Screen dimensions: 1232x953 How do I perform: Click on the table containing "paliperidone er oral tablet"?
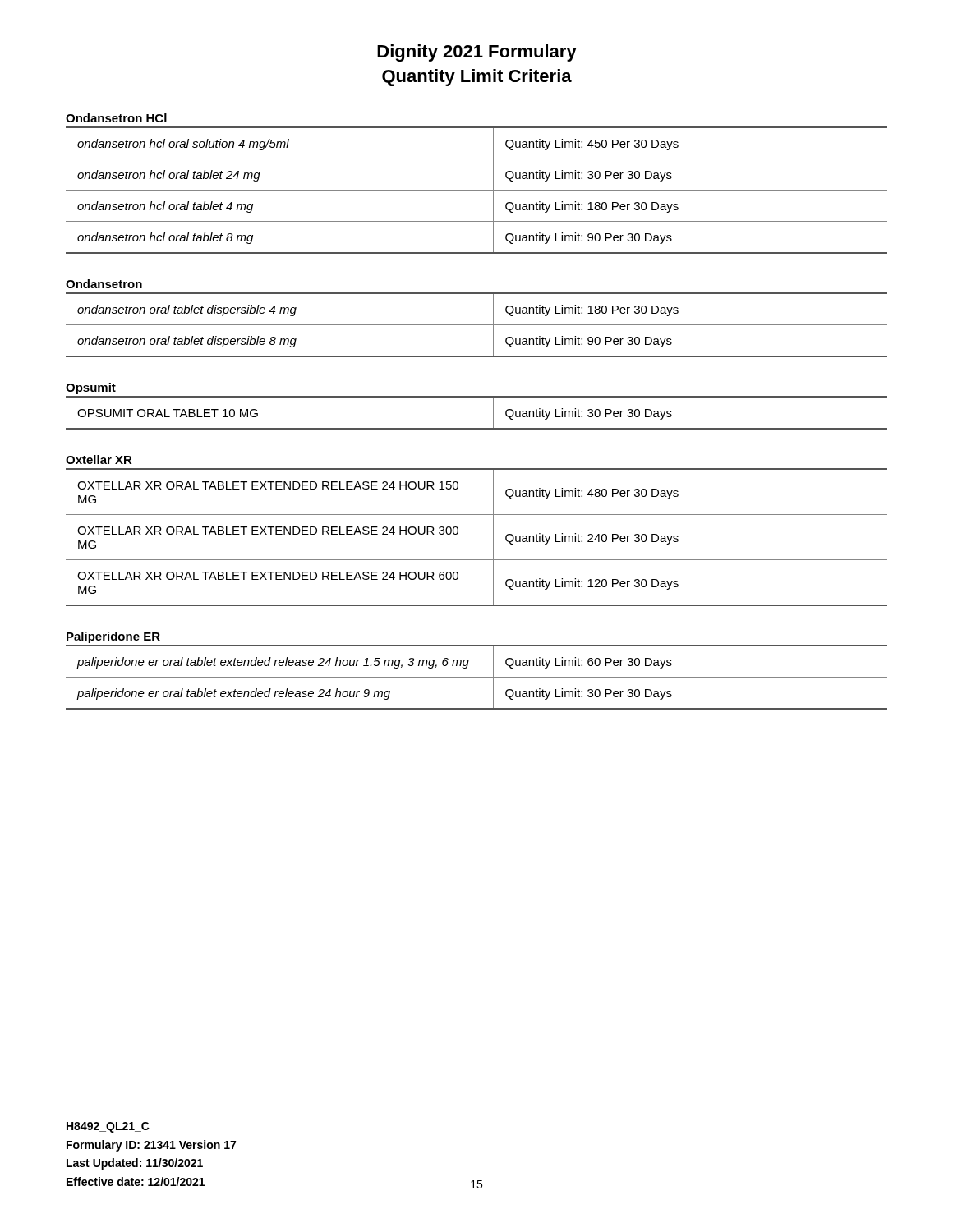click(476, 677)
